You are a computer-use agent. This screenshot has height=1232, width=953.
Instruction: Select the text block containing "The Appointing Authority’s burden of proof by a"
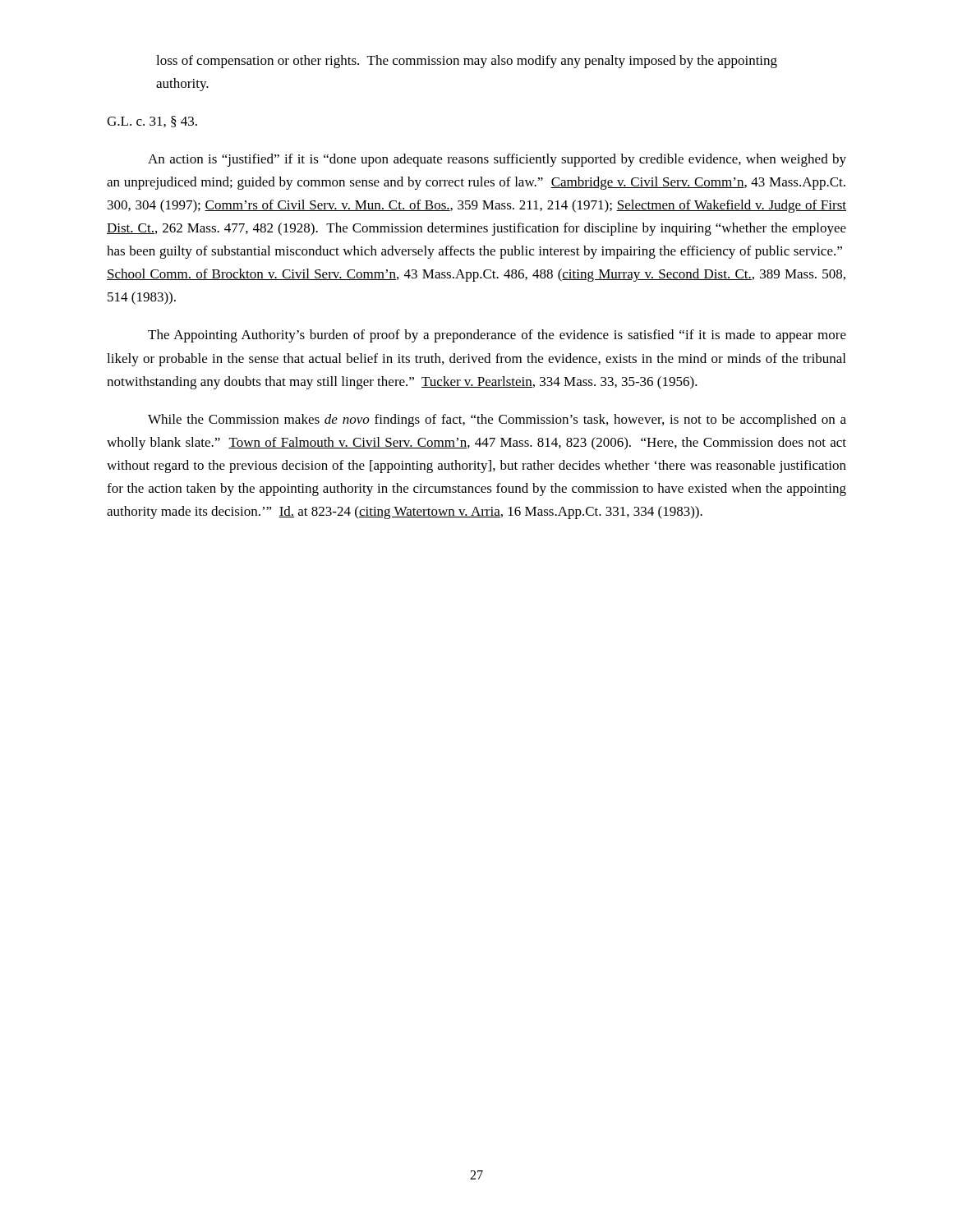pyautogui.click(x=476, y=358)
